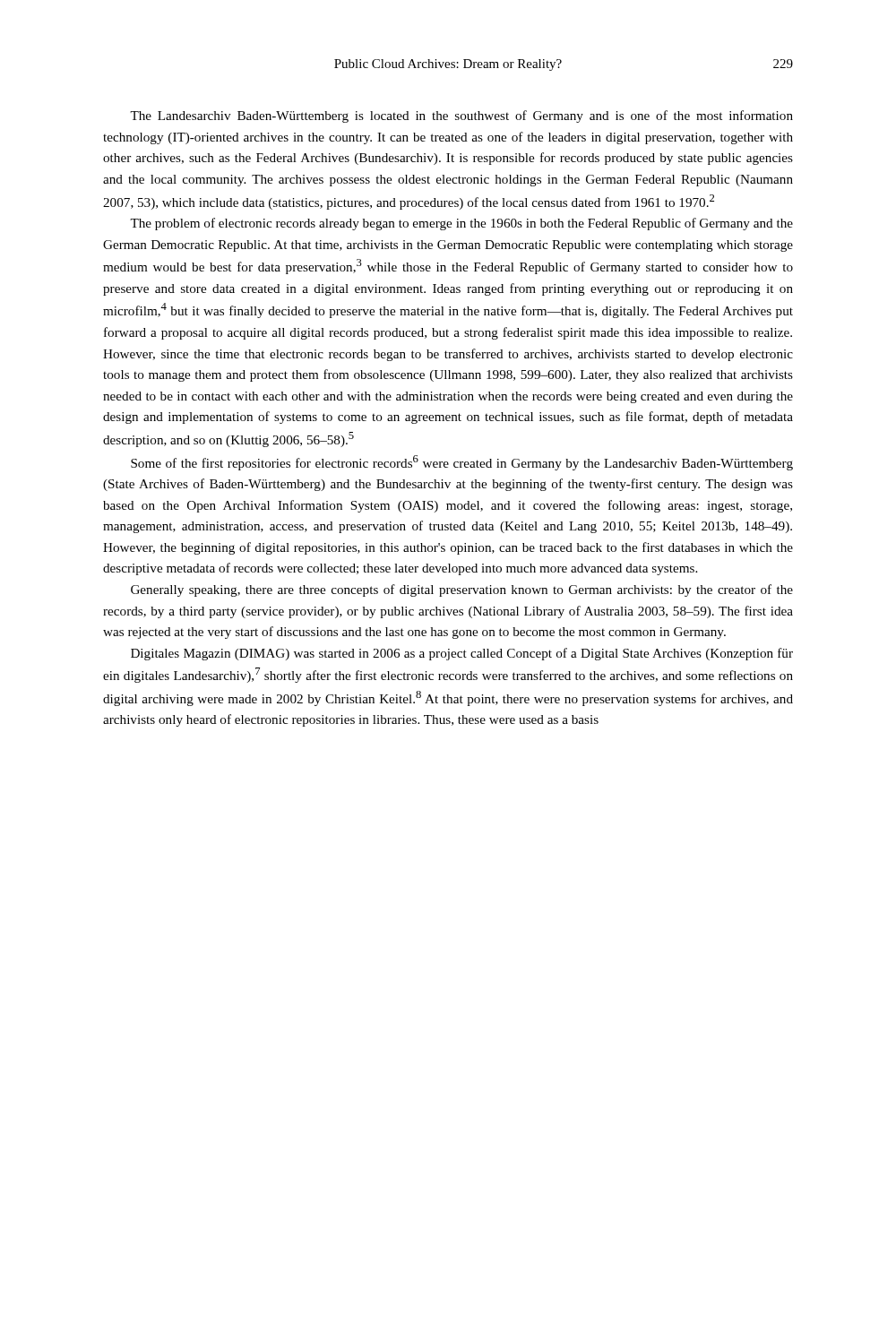
Task: Locate the text block that says "Some of the"
Action: 448,514
